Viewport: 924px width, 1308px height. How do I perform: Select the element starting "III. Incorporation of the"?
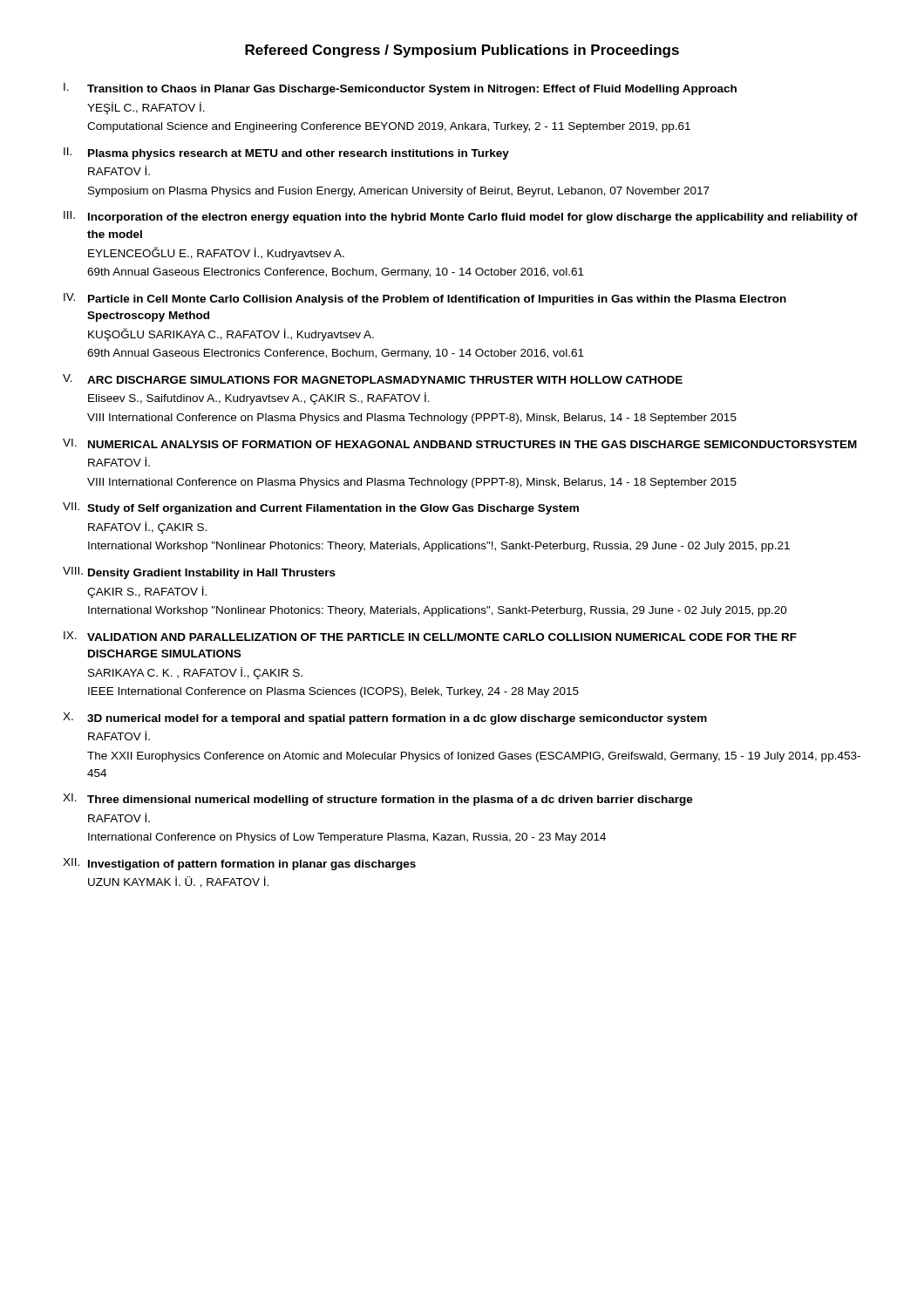click(461, 217)
